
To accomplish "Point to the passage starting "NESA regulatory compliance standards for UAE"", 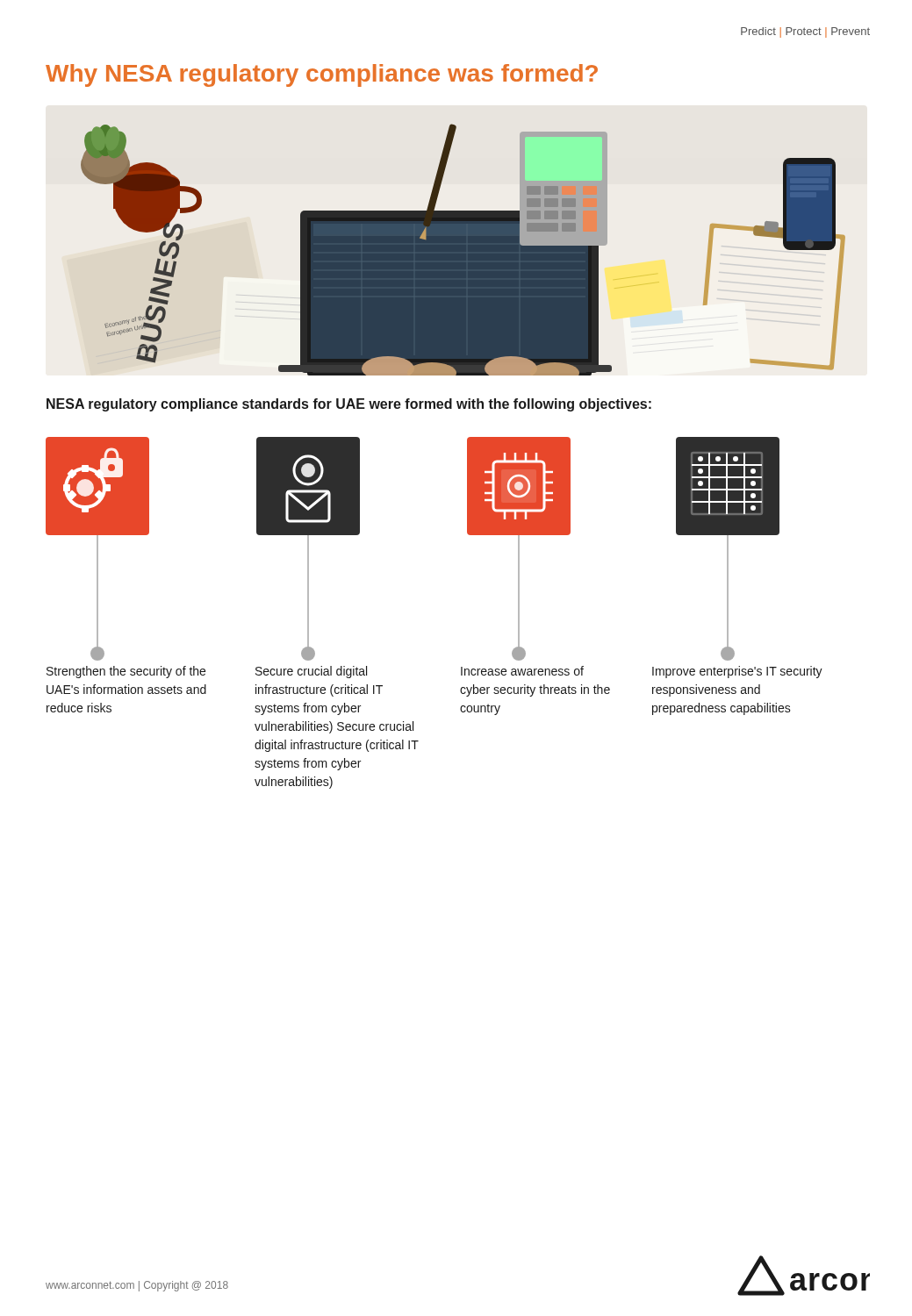I will pos(349,404).
